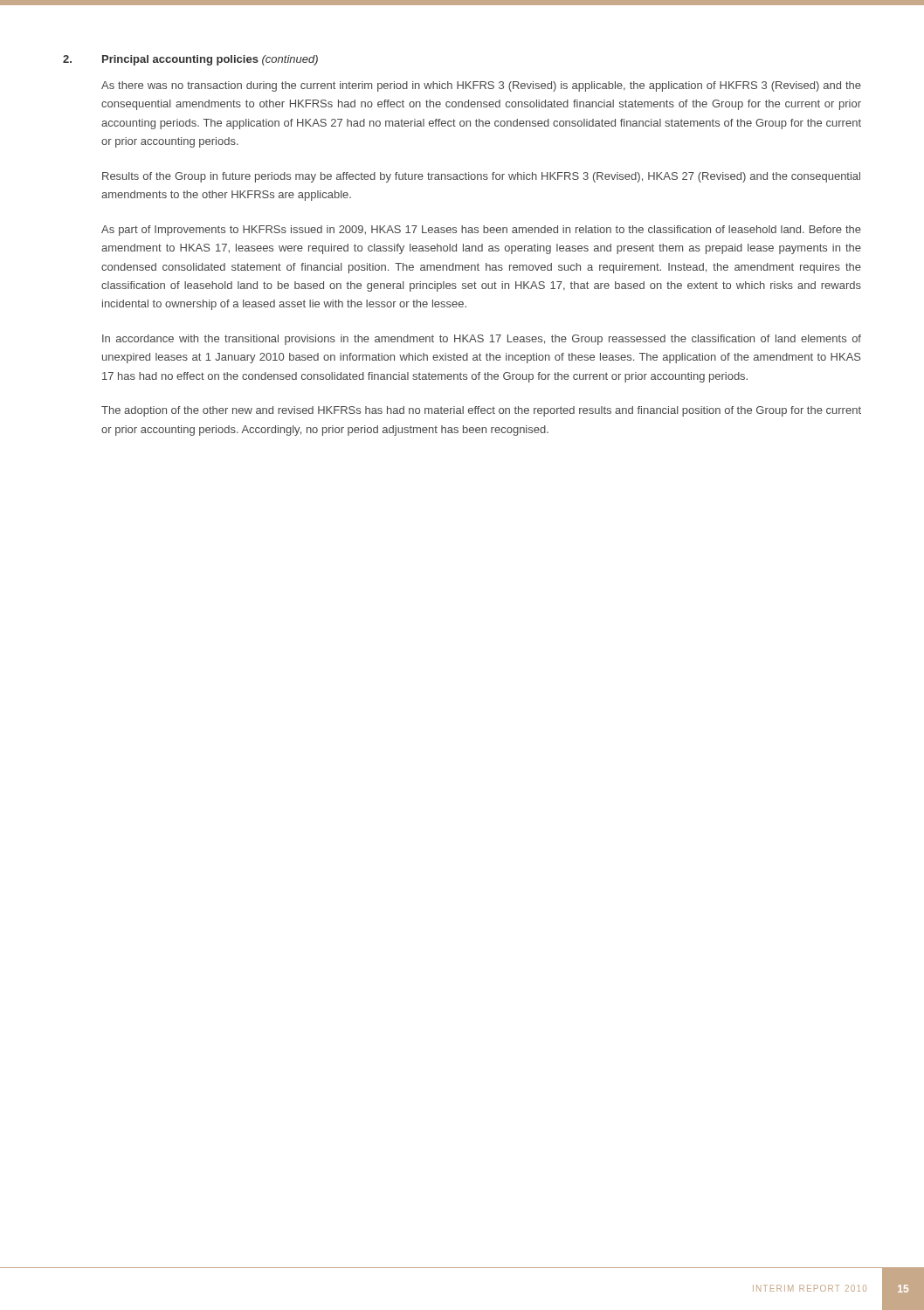Select the text starting "In accordance with"
This screenshot has height=1310, width=924.
click(481, 357)
